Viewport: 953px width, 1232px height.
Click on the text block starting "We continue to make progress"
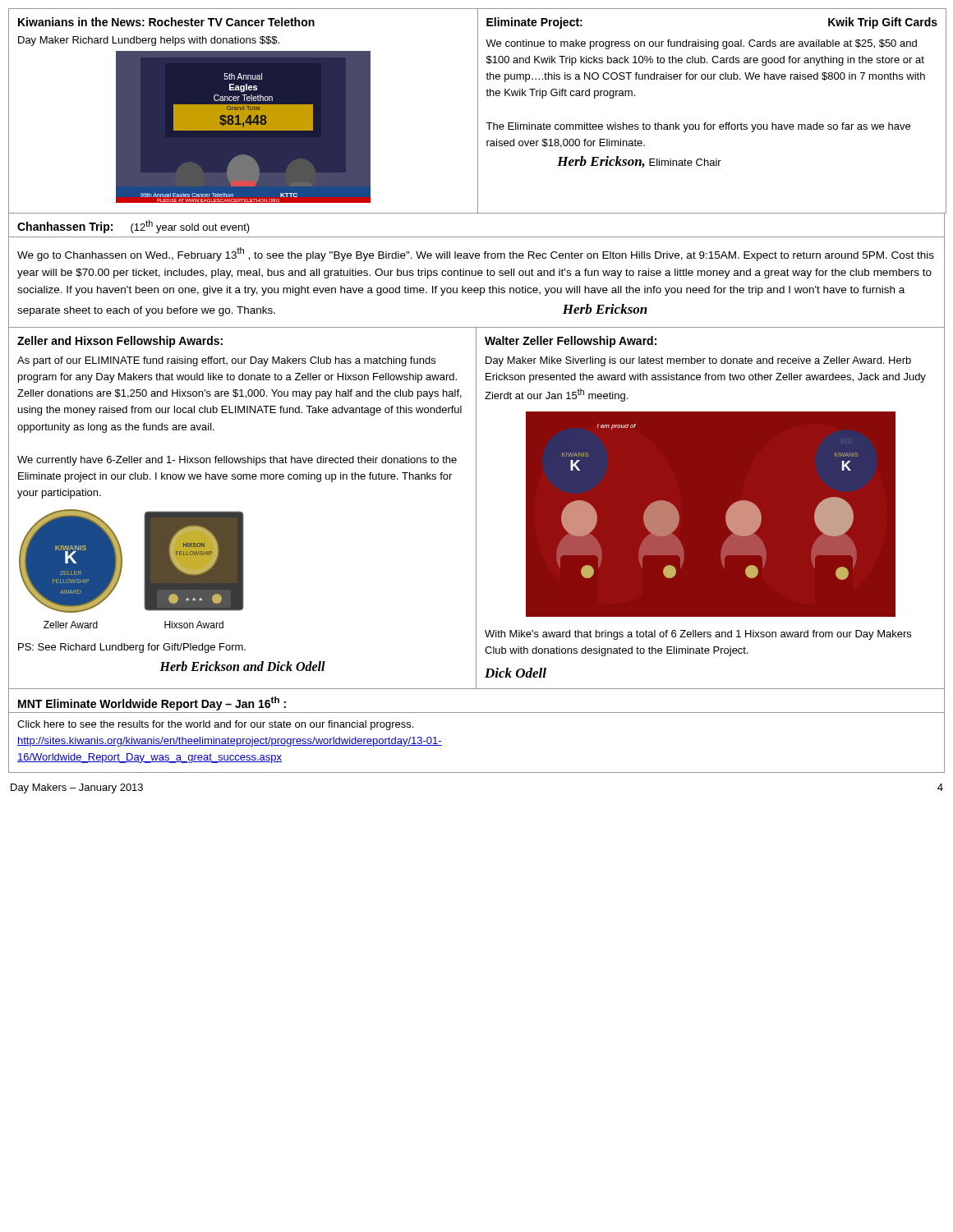(701, 44)
